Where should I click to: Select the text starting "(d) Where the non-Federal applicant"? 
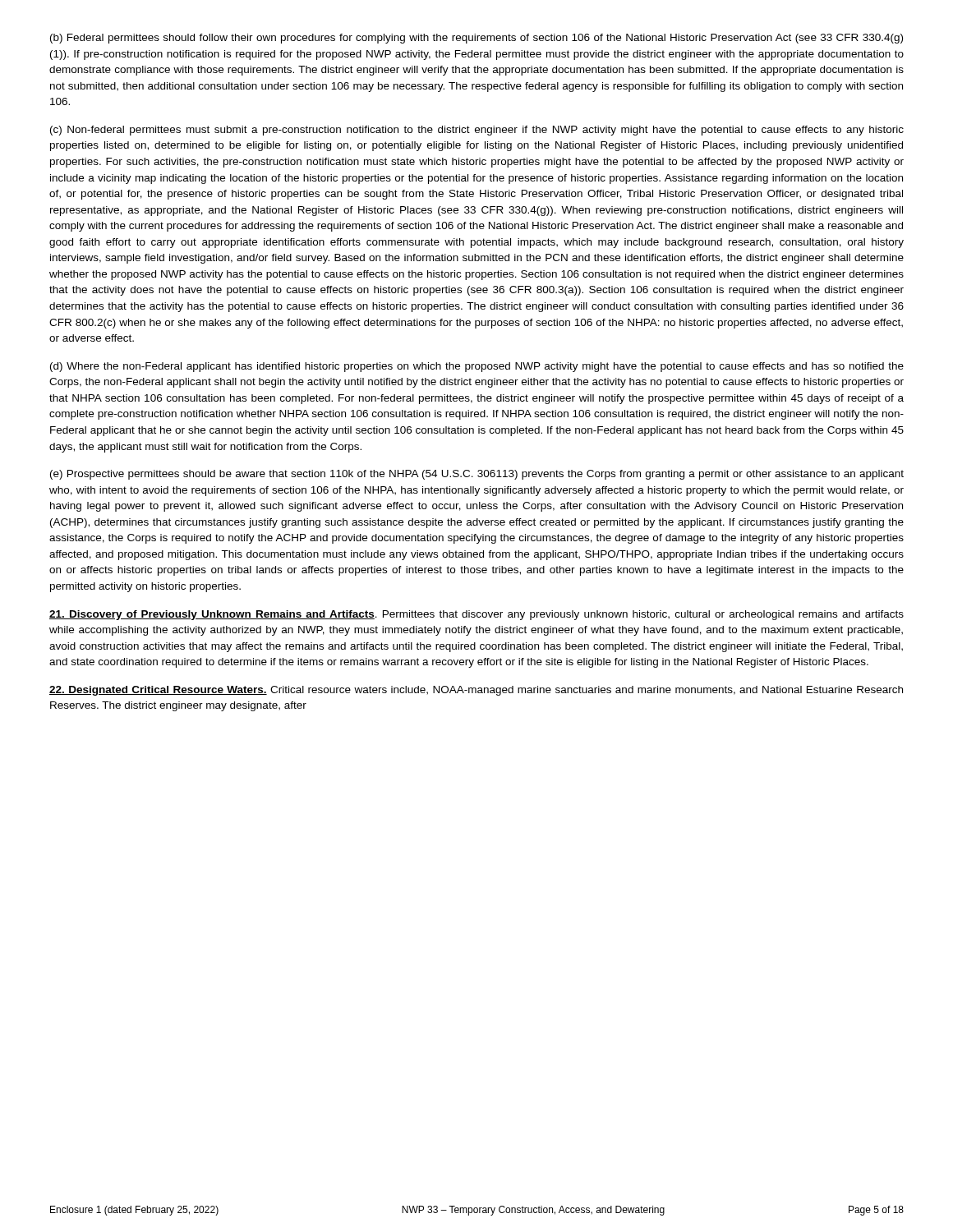476,406
